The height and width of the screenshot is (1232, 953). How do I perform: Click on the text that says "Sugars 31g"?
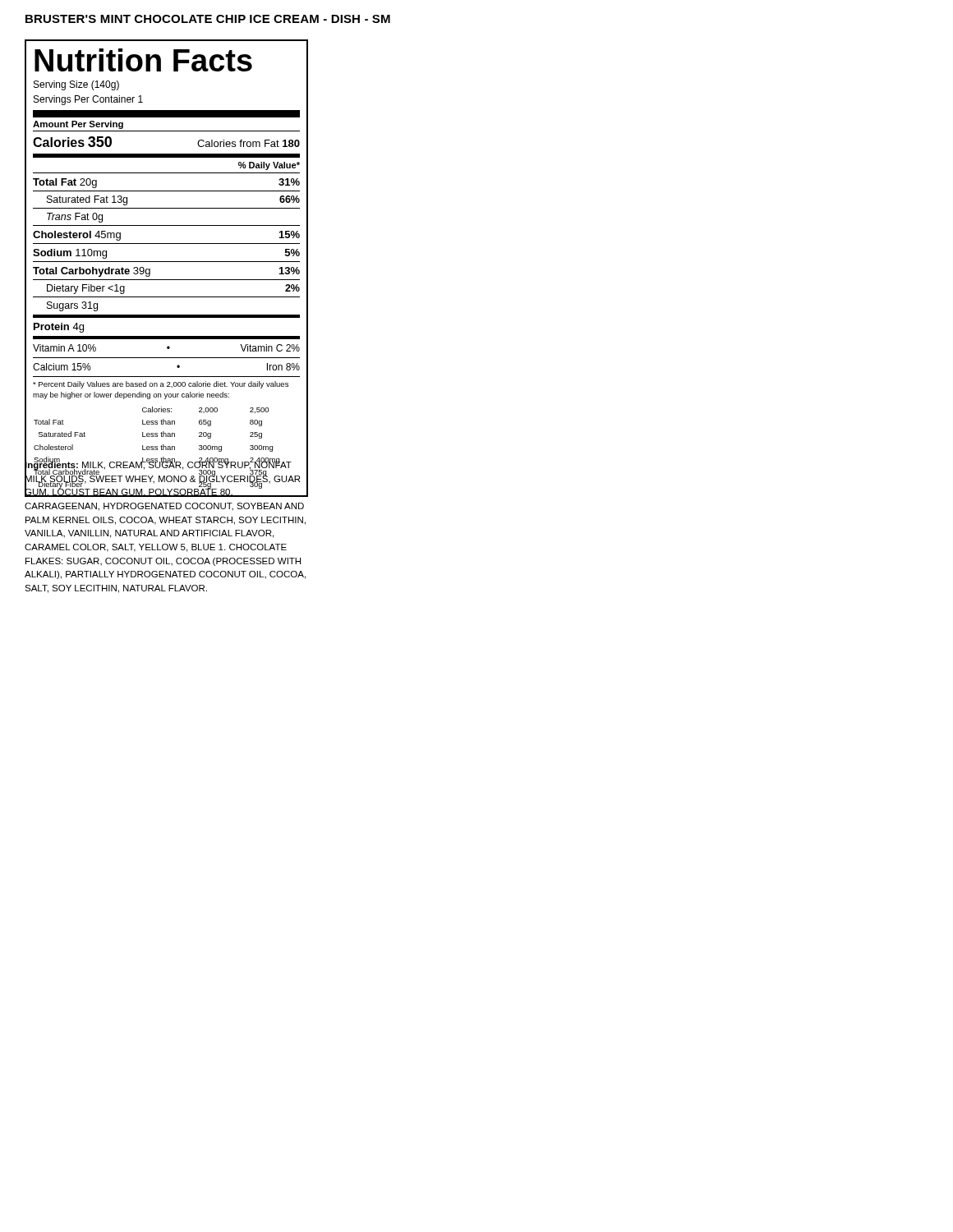tap(72, 306)
